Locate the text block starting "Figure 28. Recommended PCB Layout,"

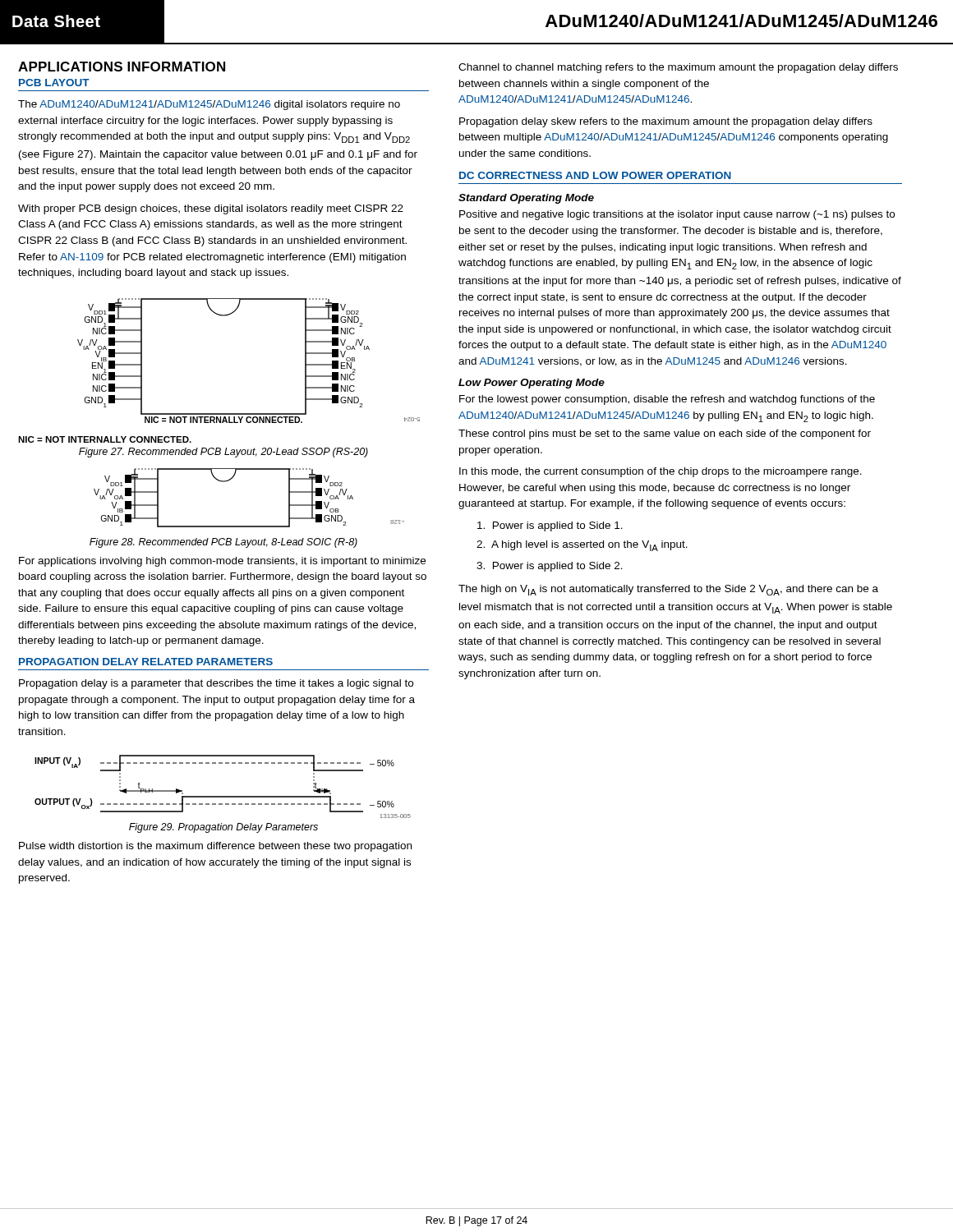(x=223, y=542)
